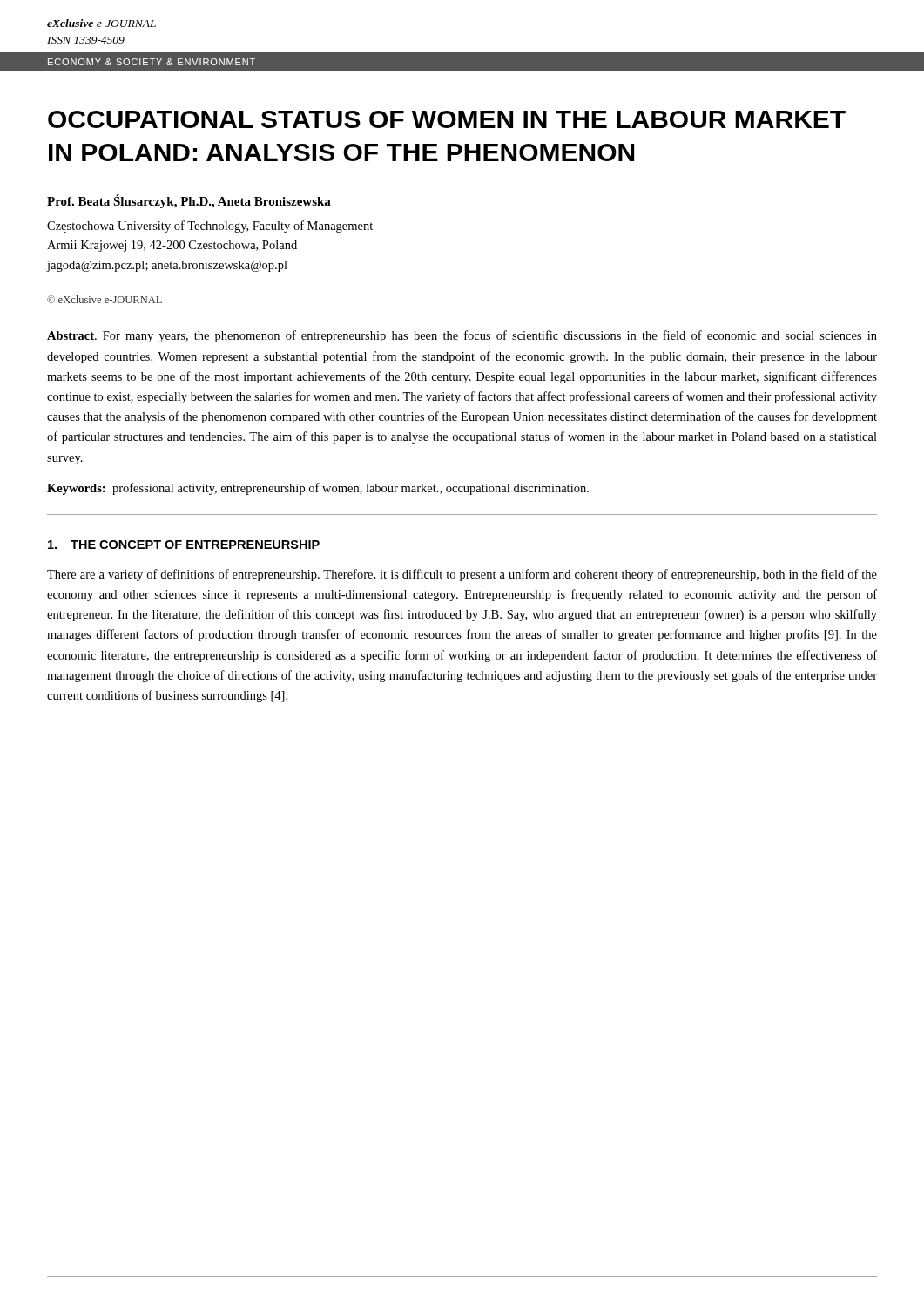This screenshot has width=924, height=1307.
Task: Navigate to the region starting "OCCUPATIONAL STATUS OF"
Action: coord(446,135)
